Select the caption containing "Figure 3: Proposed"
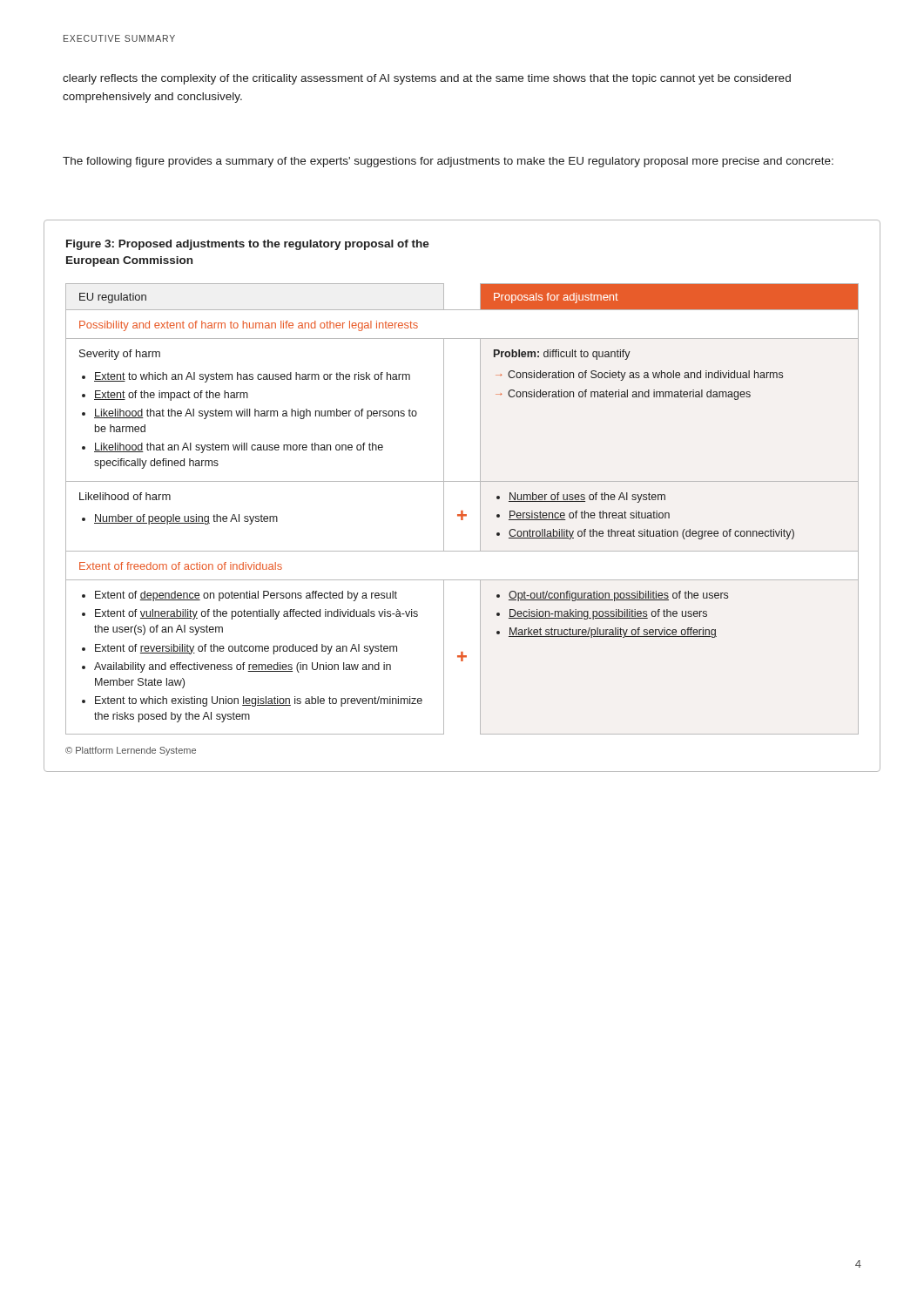924x1307 pixels. pyautogui.click(x=247, y=252)
